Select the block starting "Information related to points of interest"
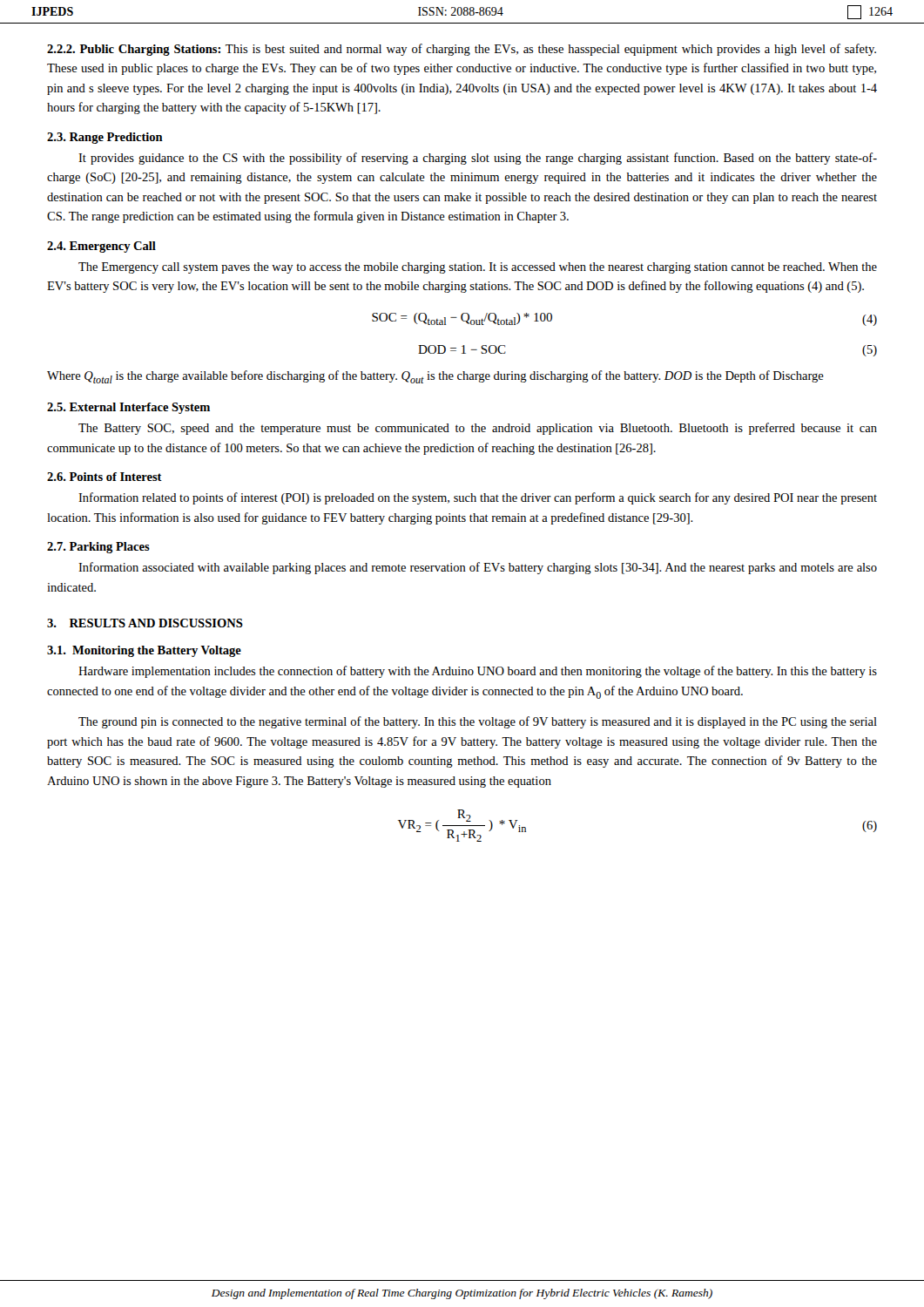This screenshot has width=924, height=1307. [462, 508]
